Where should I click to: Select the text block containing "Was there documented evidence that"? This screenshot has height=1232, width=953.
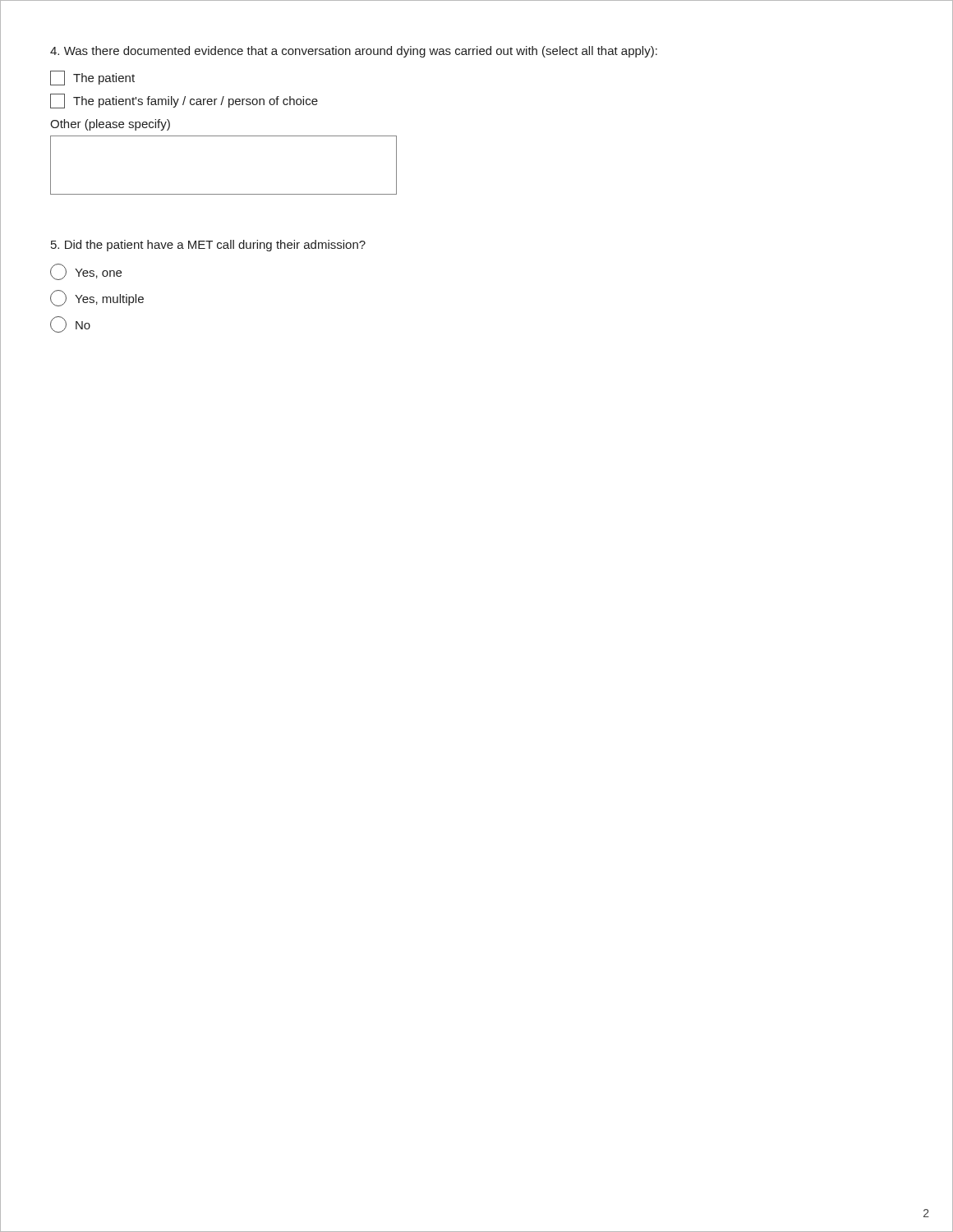click(x=354, y=51)
